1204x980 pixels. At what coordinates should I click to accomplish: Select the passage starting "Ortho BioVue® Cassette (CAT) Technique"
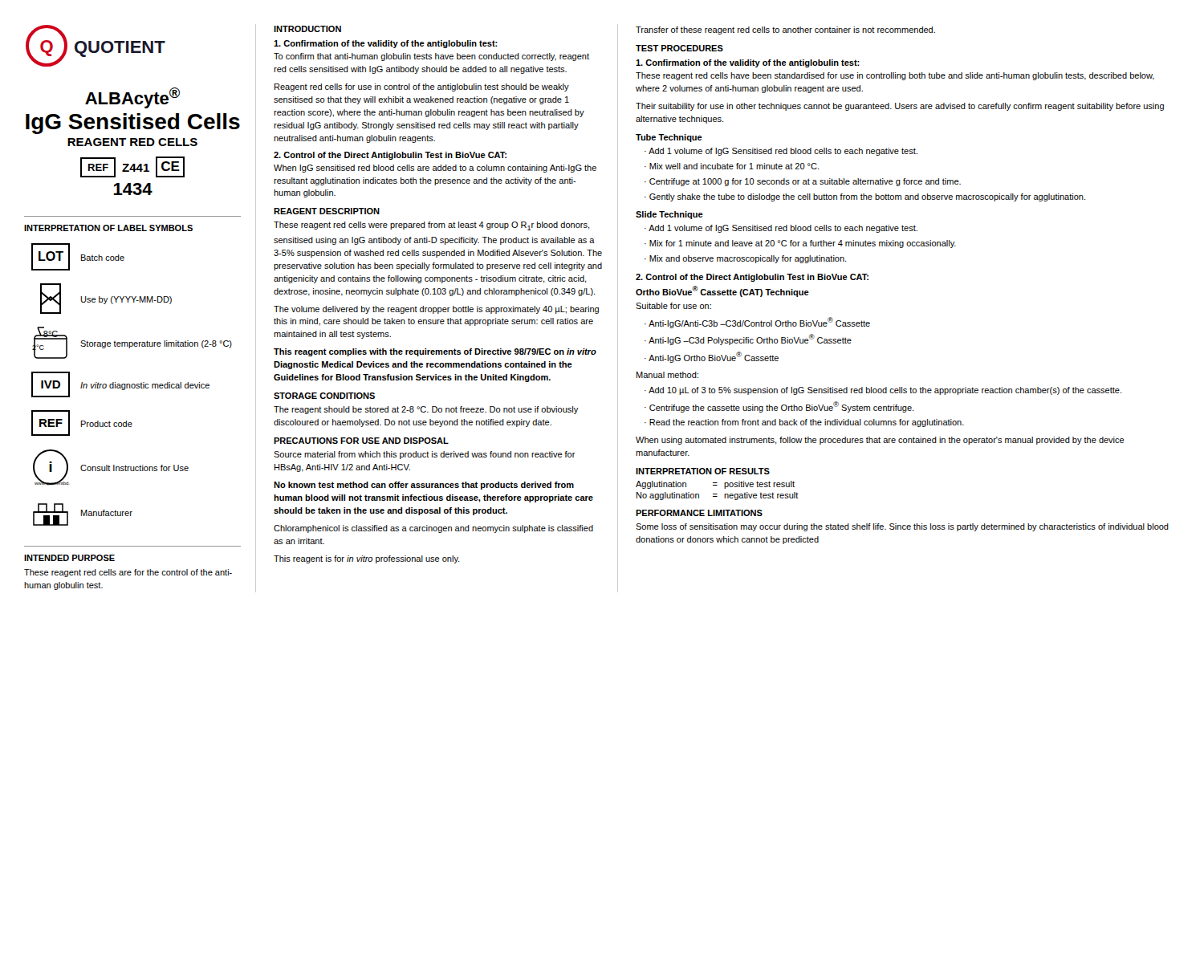point(722,291)
